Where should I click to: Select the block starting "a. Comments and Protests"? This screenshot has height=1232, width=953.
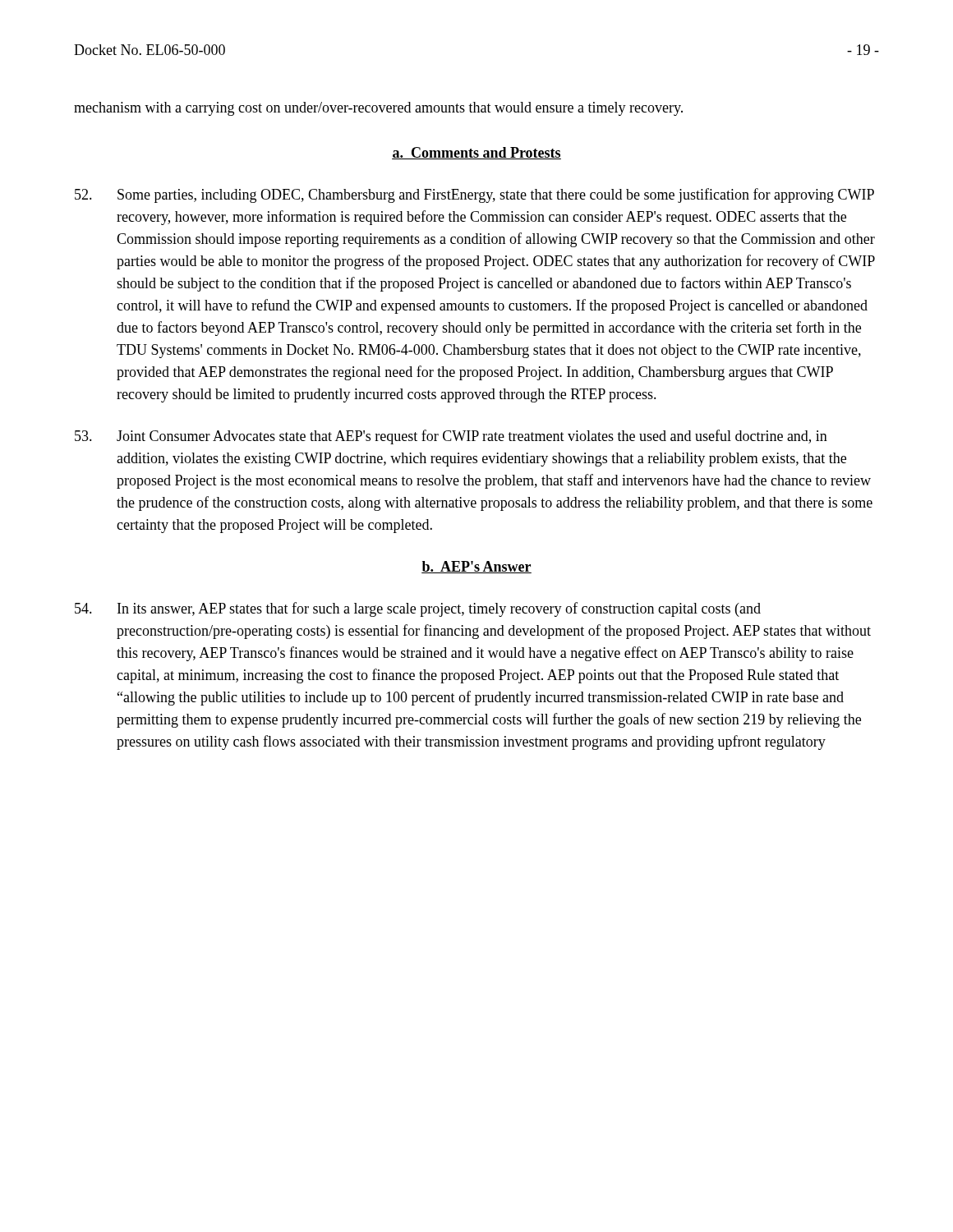click(x=476, y=153)
